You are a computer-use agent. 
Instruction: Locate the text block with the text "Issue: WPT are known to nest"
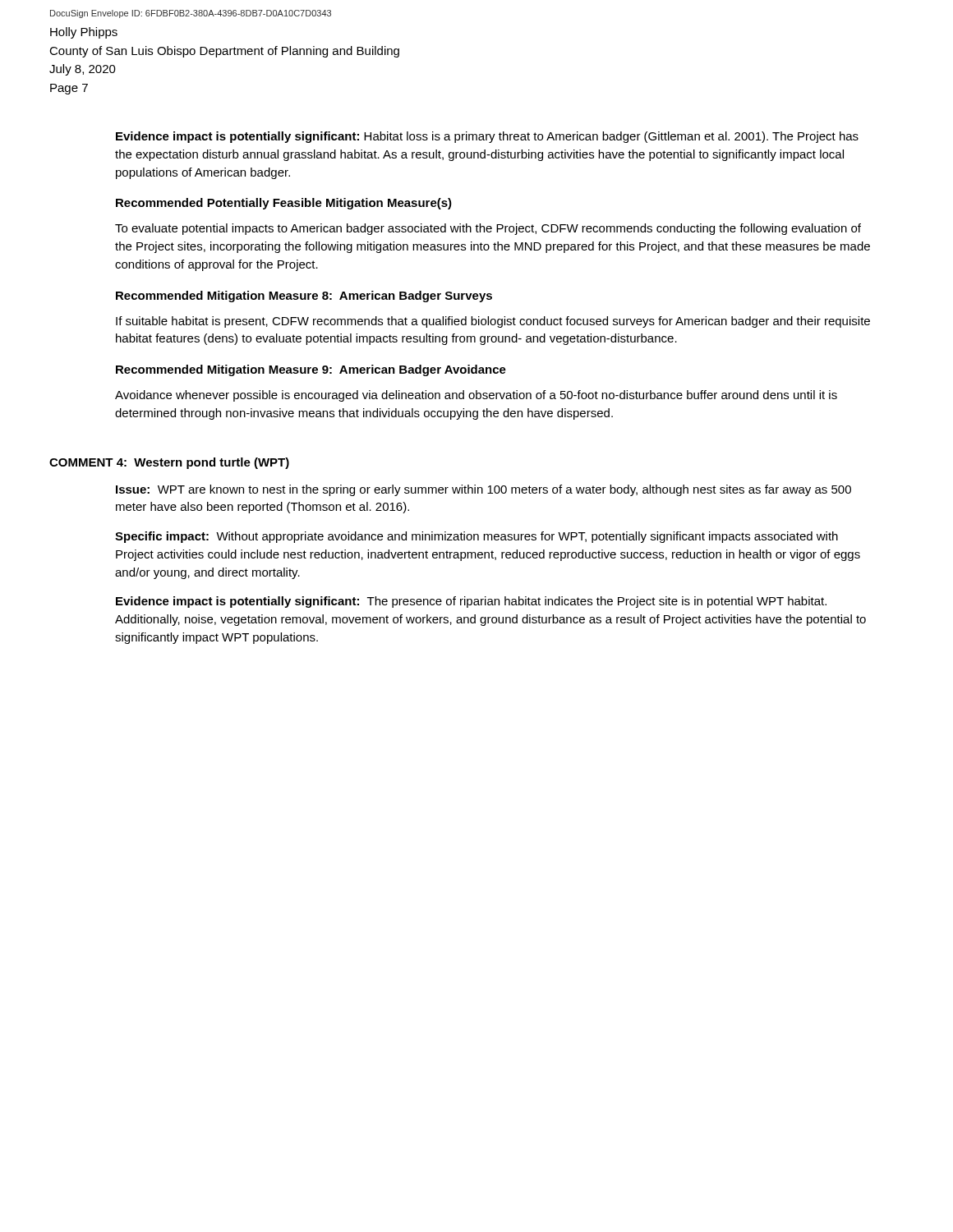point(493,498)
